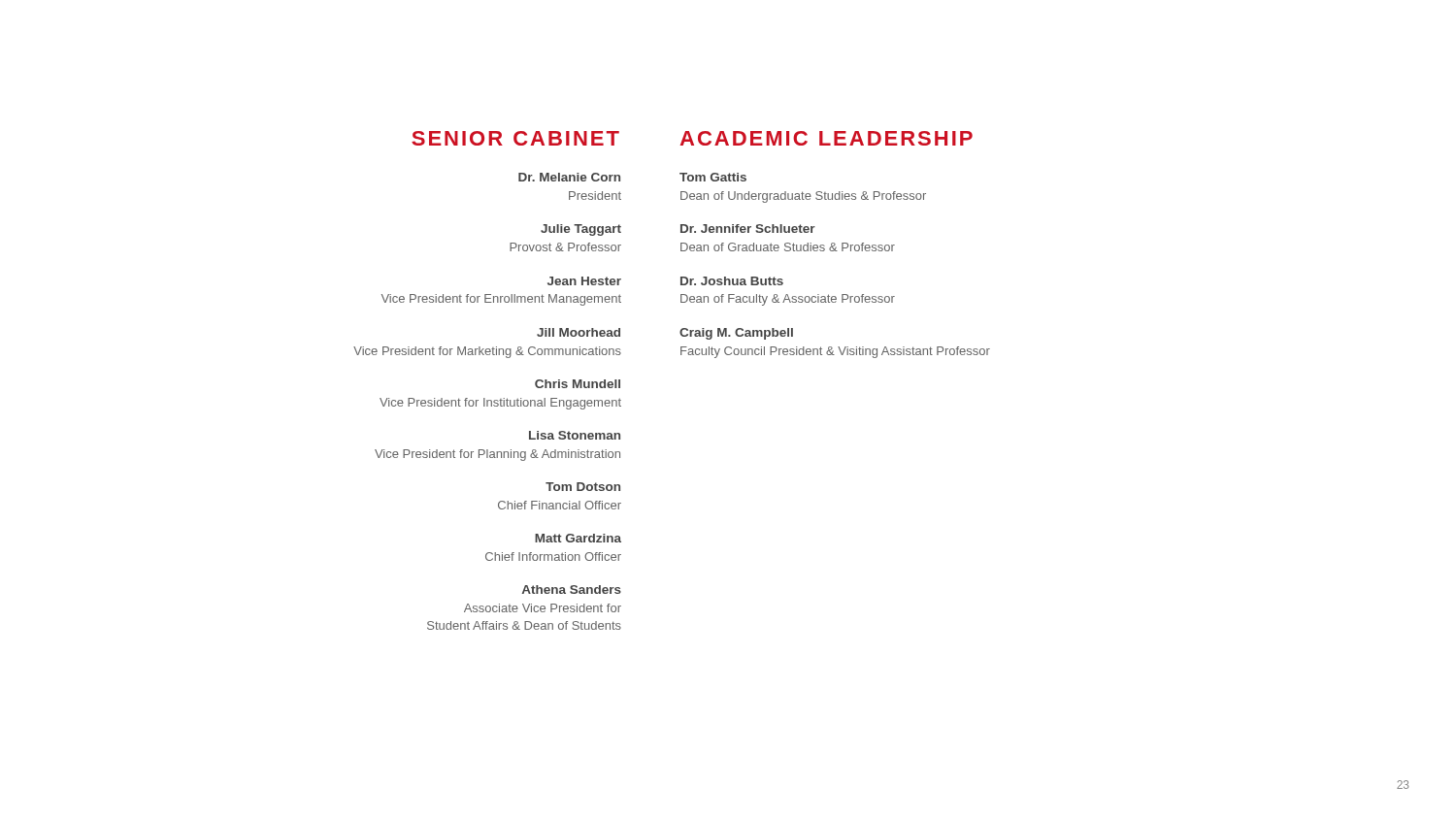1456x819 pixels.
Task: Select the text starting "Craig M. Campbell Faculty"
Action: pyautogui.click(x=971, y=342)
